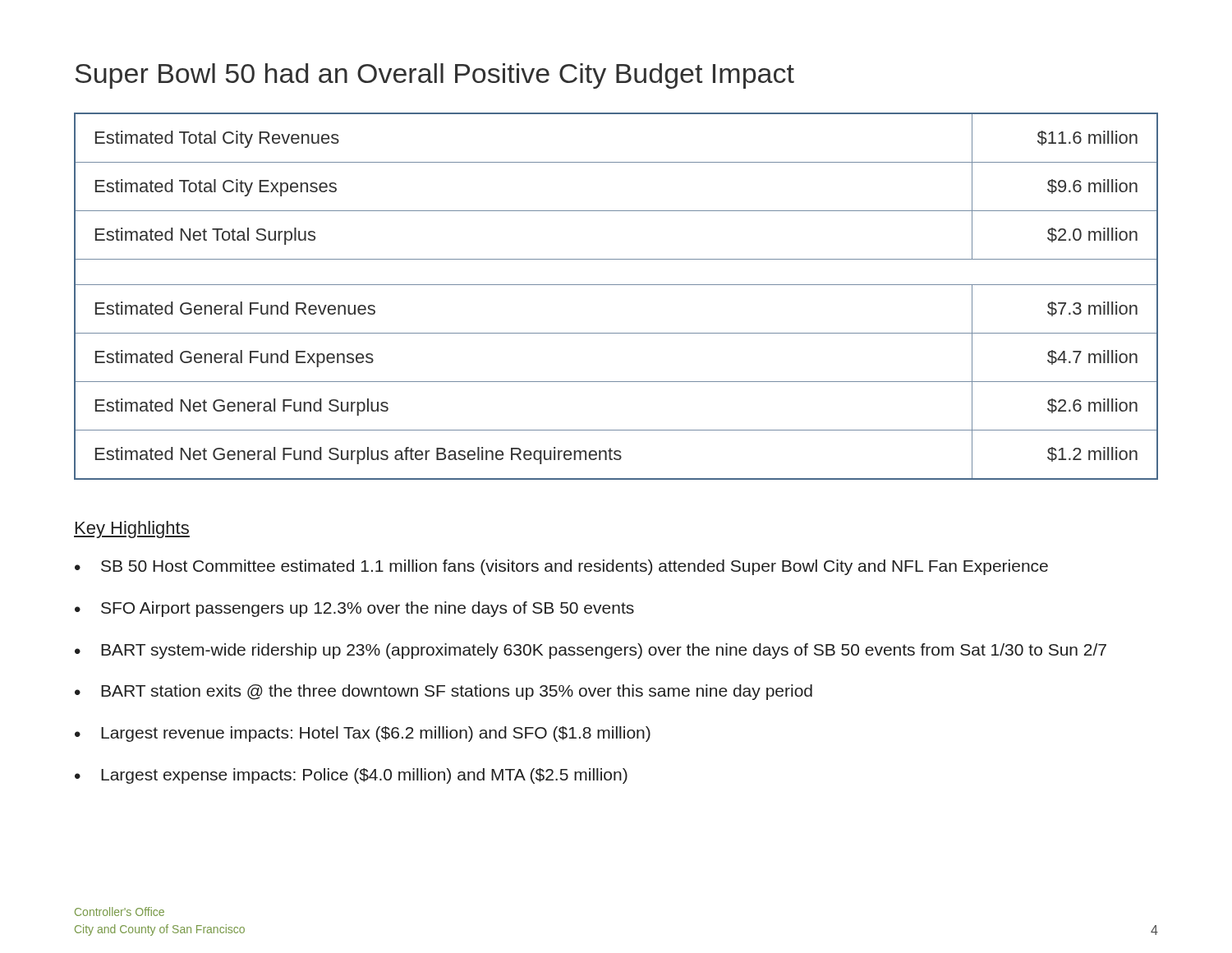Locate the list item that reads "• SFO Airport passengers up 12.3% over"
The image size is (1232, 953).
(x=616, y=610)
